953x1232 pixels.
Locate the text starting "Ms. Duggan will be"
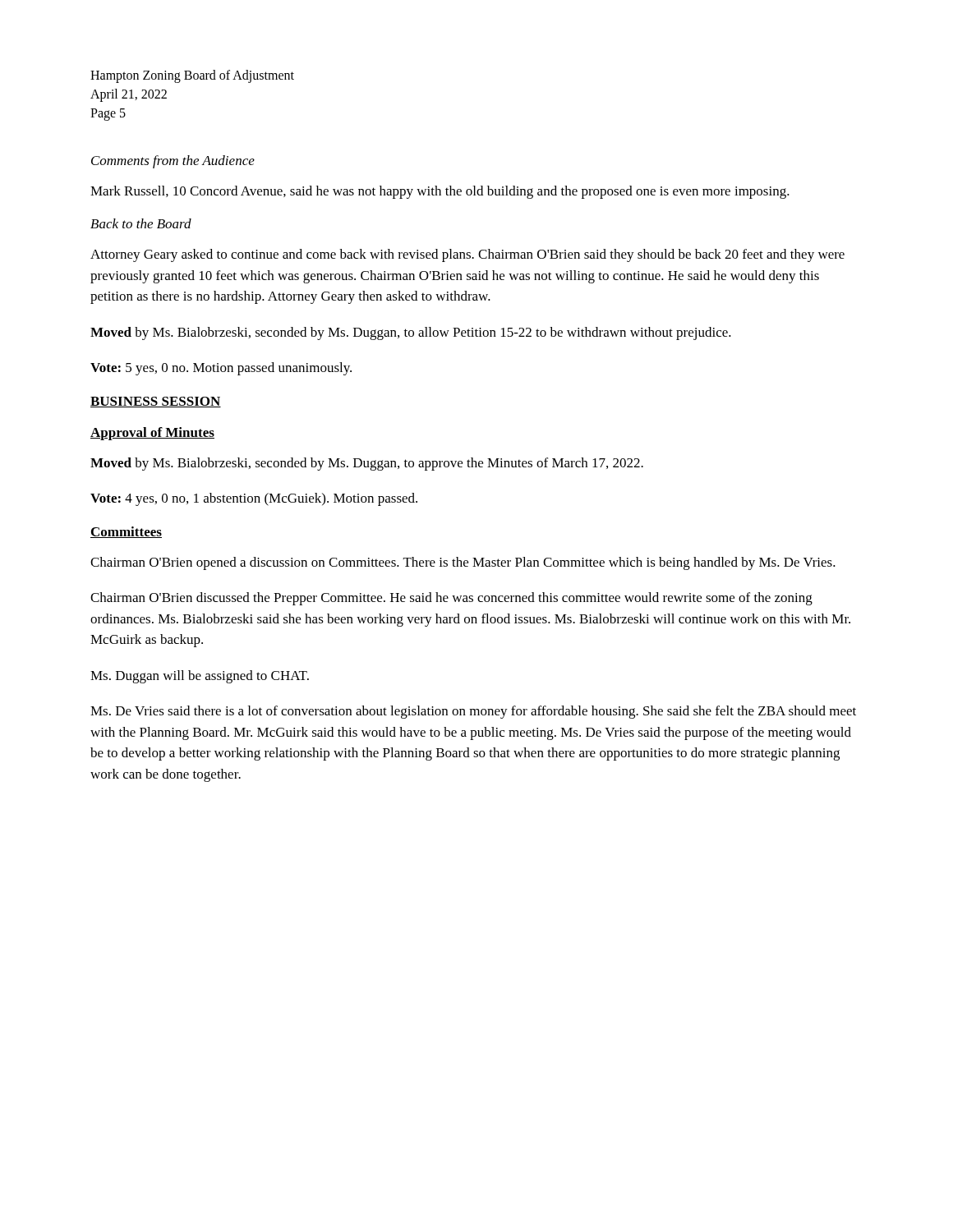pos(200,675)
